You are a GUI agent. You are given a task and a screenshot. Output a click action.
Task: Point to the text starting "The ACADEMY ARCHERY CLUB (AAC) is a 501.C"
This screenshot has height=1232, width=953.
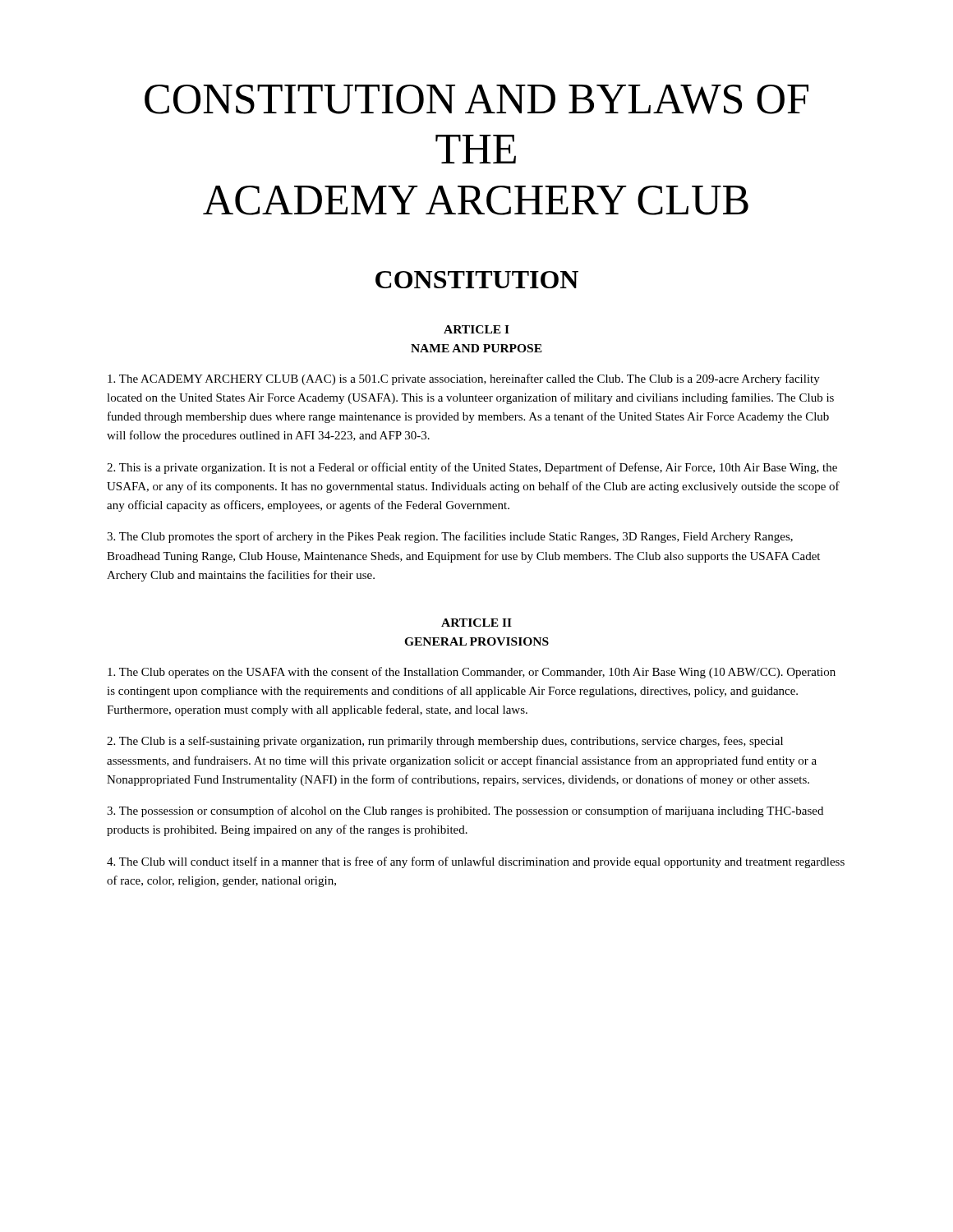pos(470,407)
